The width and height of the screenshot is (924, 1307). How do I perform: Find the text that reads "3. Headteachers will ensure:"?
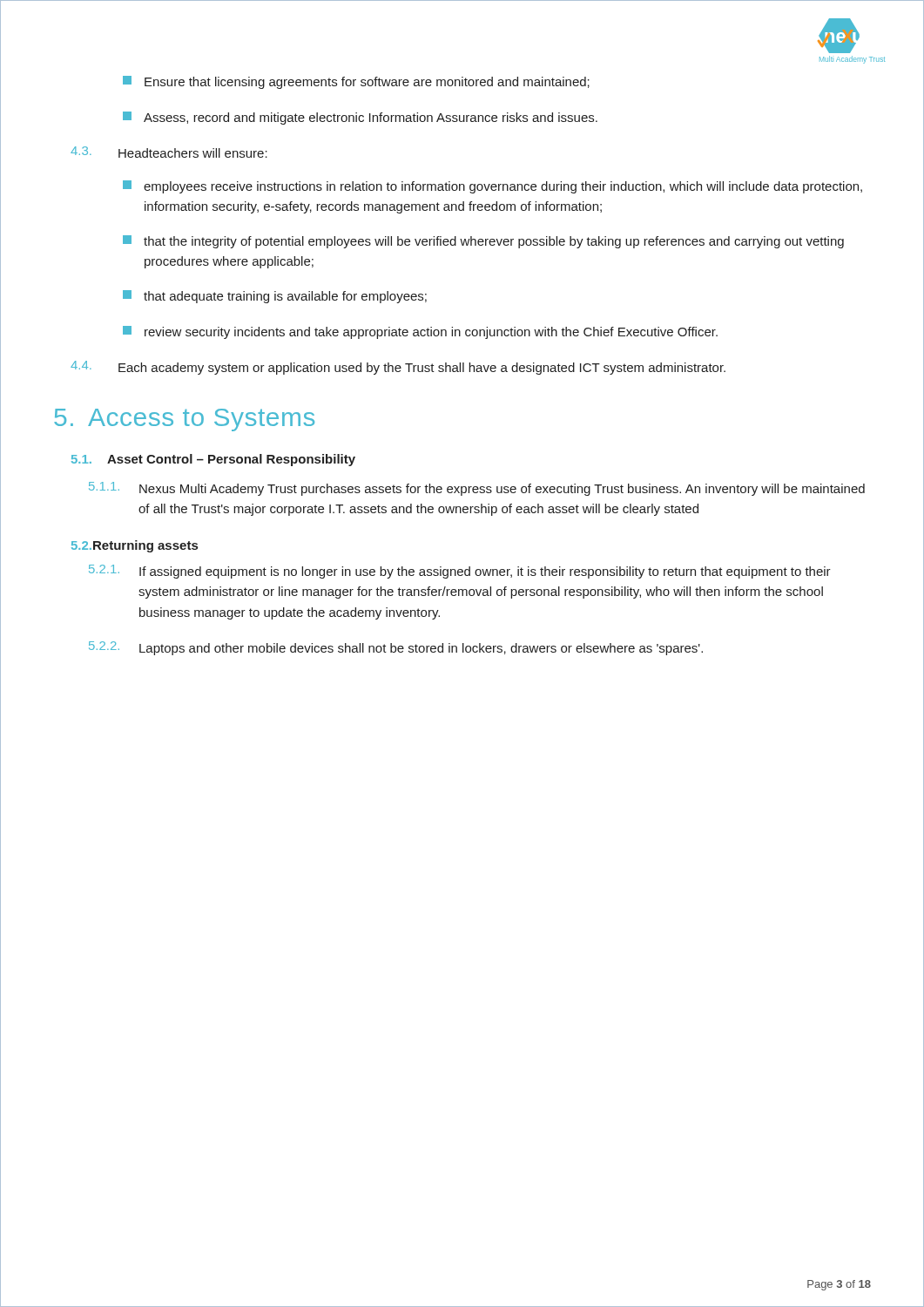(x=169, y=152)
